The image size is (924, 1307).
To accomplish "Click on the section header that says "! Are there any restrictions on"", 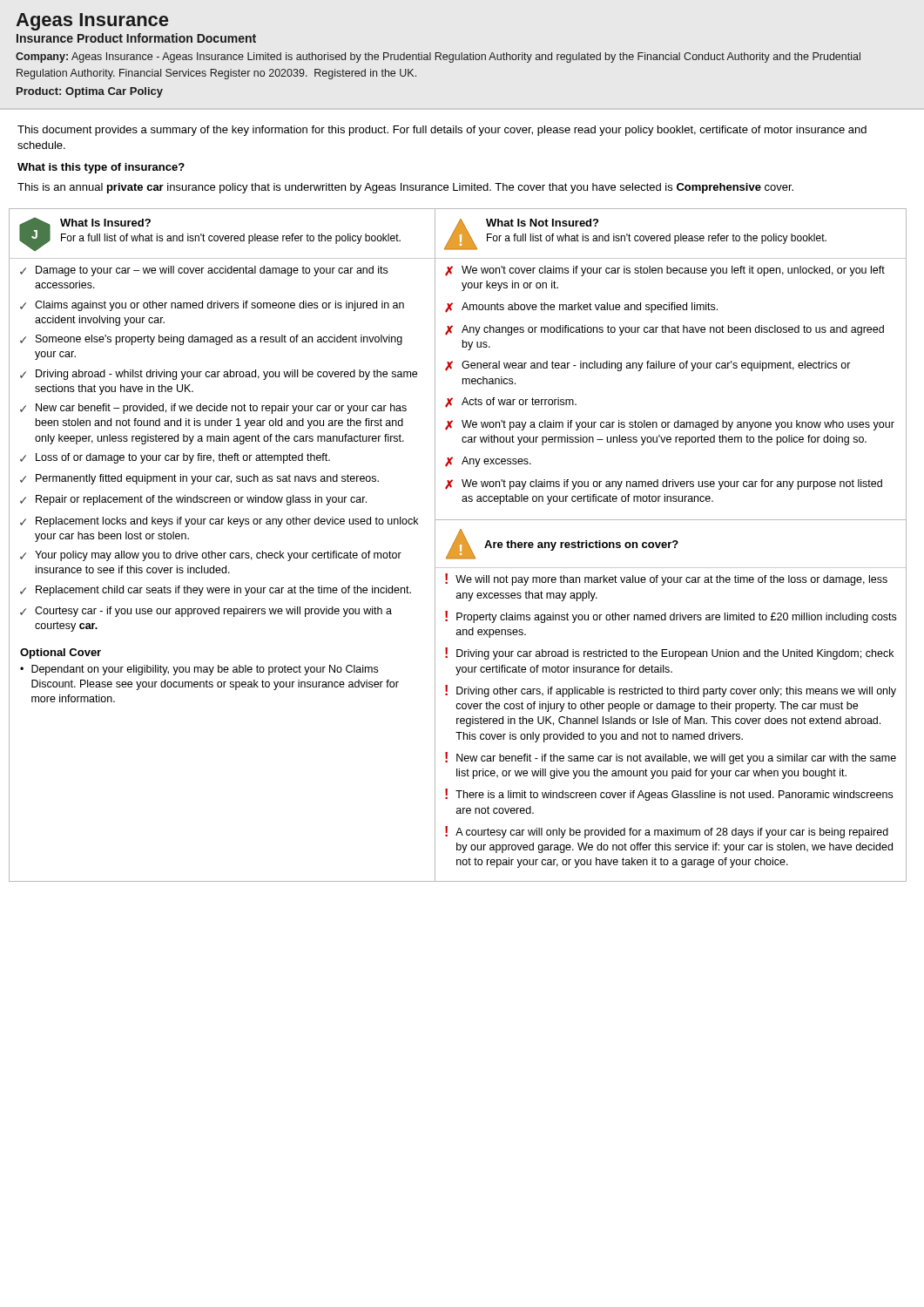I will coord(561,544).
